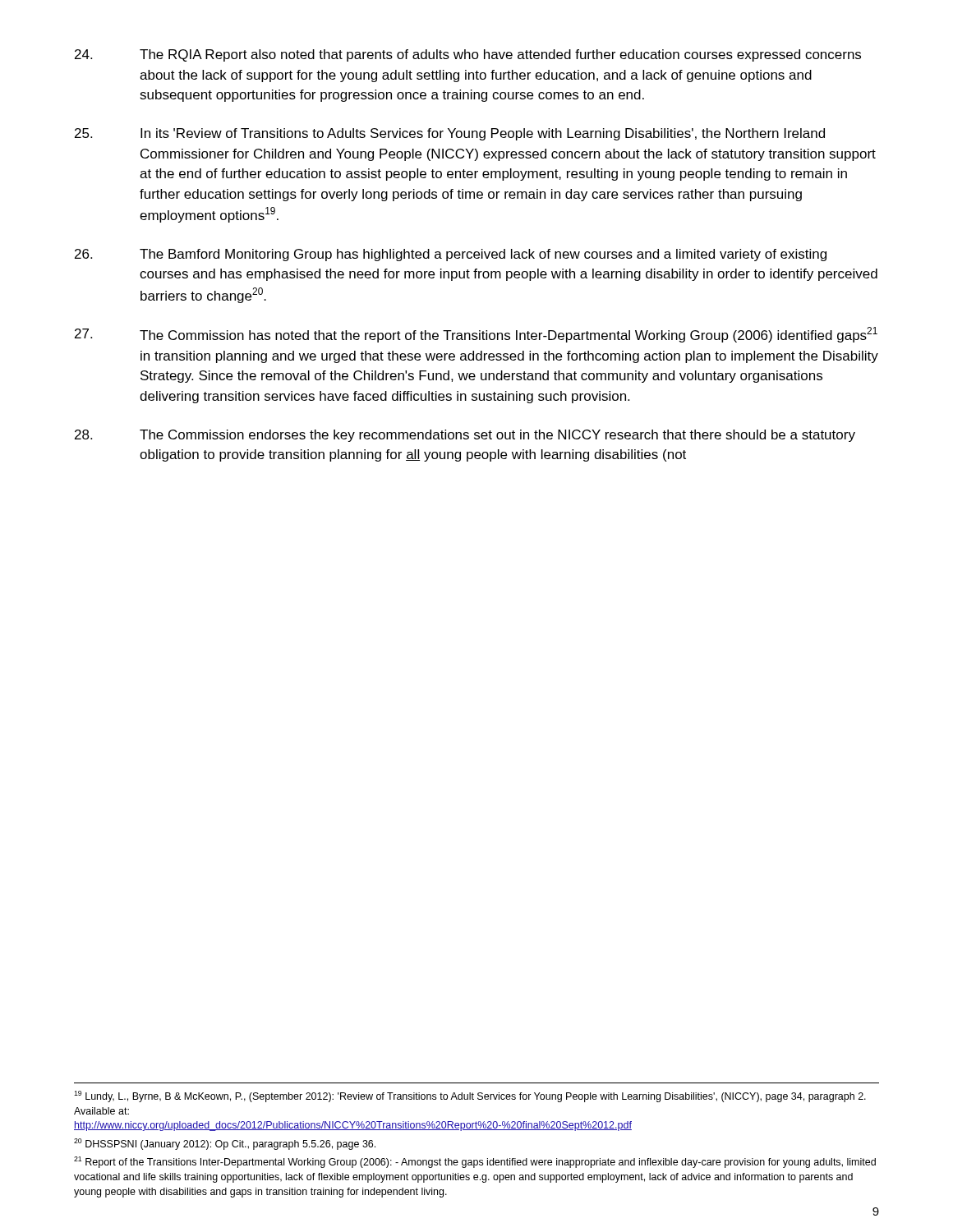Find the block on this page that starts "25. In its 'Review of Transitions to Adults"
Viewport: 953px width, 1232px height.
[476, 175]
